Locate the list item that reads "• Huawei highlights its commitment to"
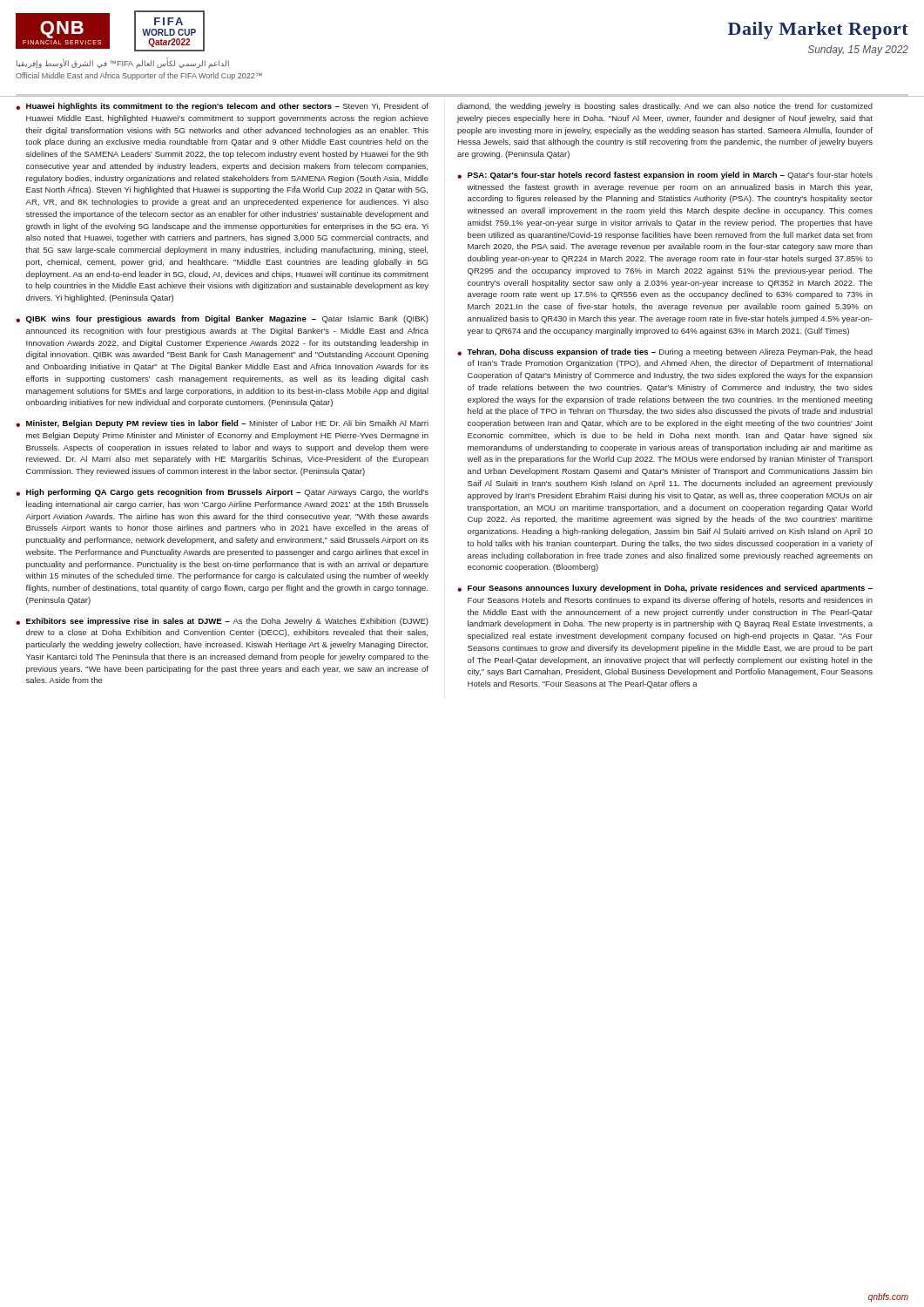924x1307 pixels. (x=222, y=202)
